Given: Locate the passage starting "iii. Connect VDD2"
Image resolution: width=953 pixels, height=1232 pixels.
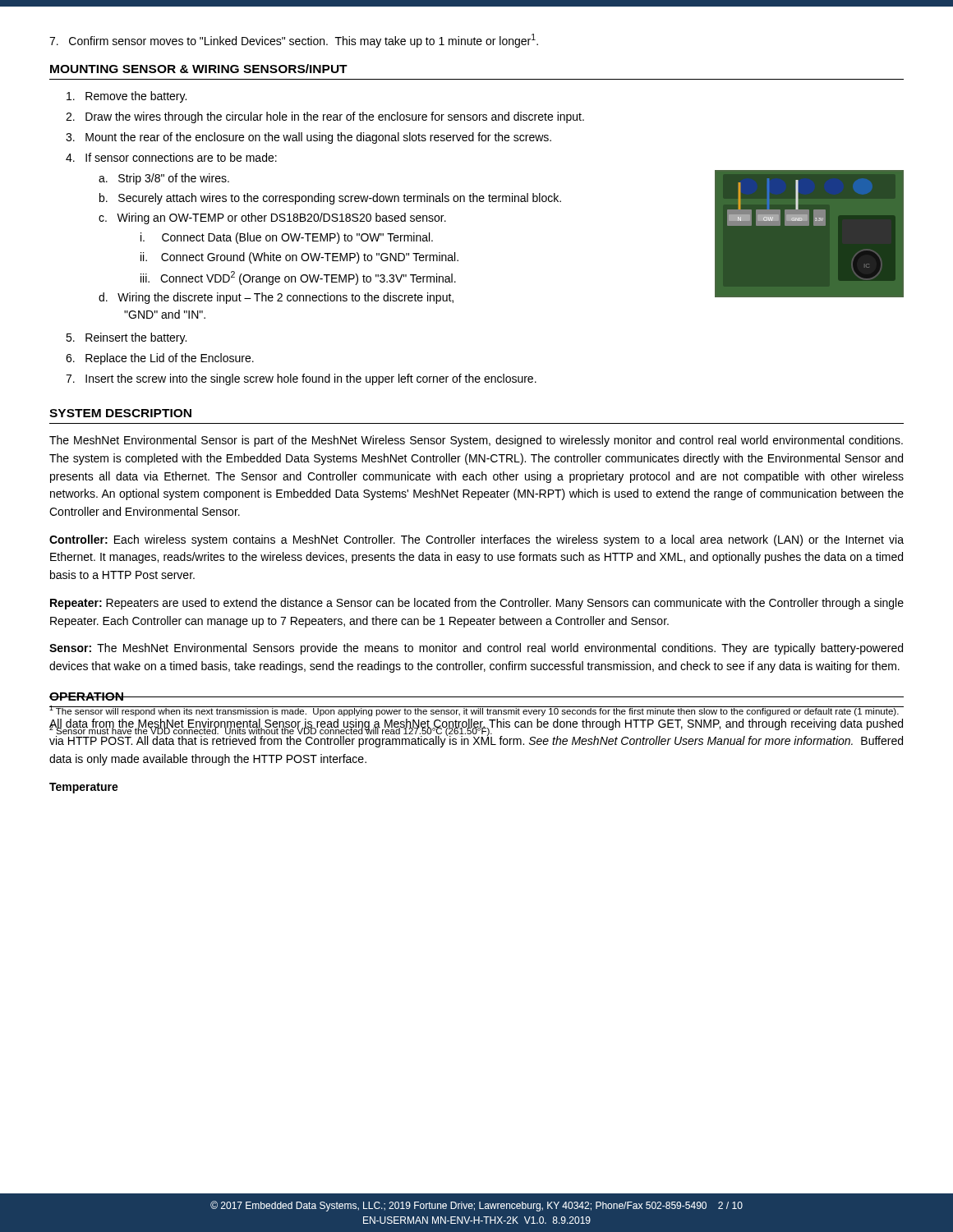Looking at the screenshot, I should tap(298, 277).
